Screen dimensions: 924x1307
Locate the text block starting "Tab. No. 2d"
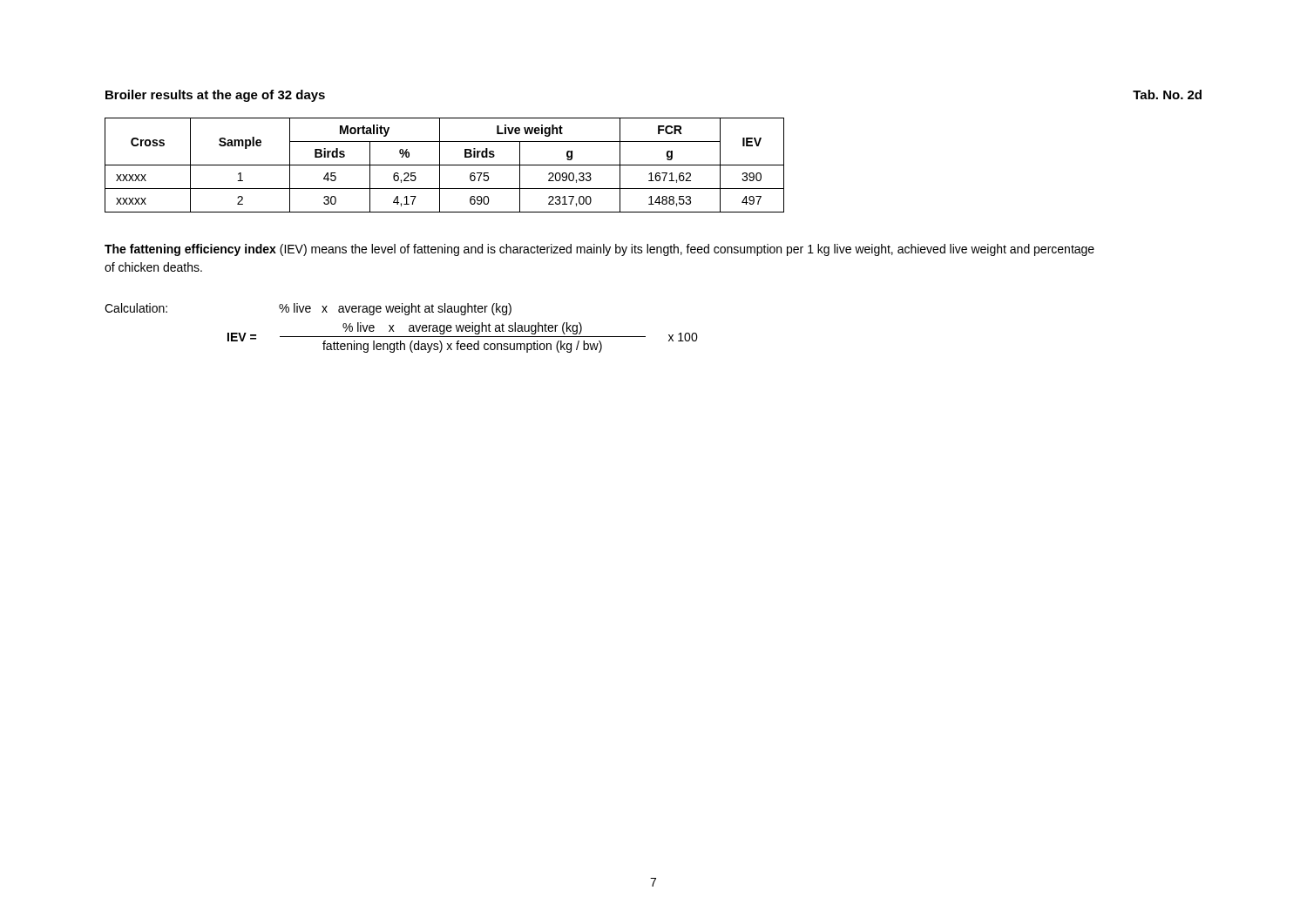pos(1168,95)
